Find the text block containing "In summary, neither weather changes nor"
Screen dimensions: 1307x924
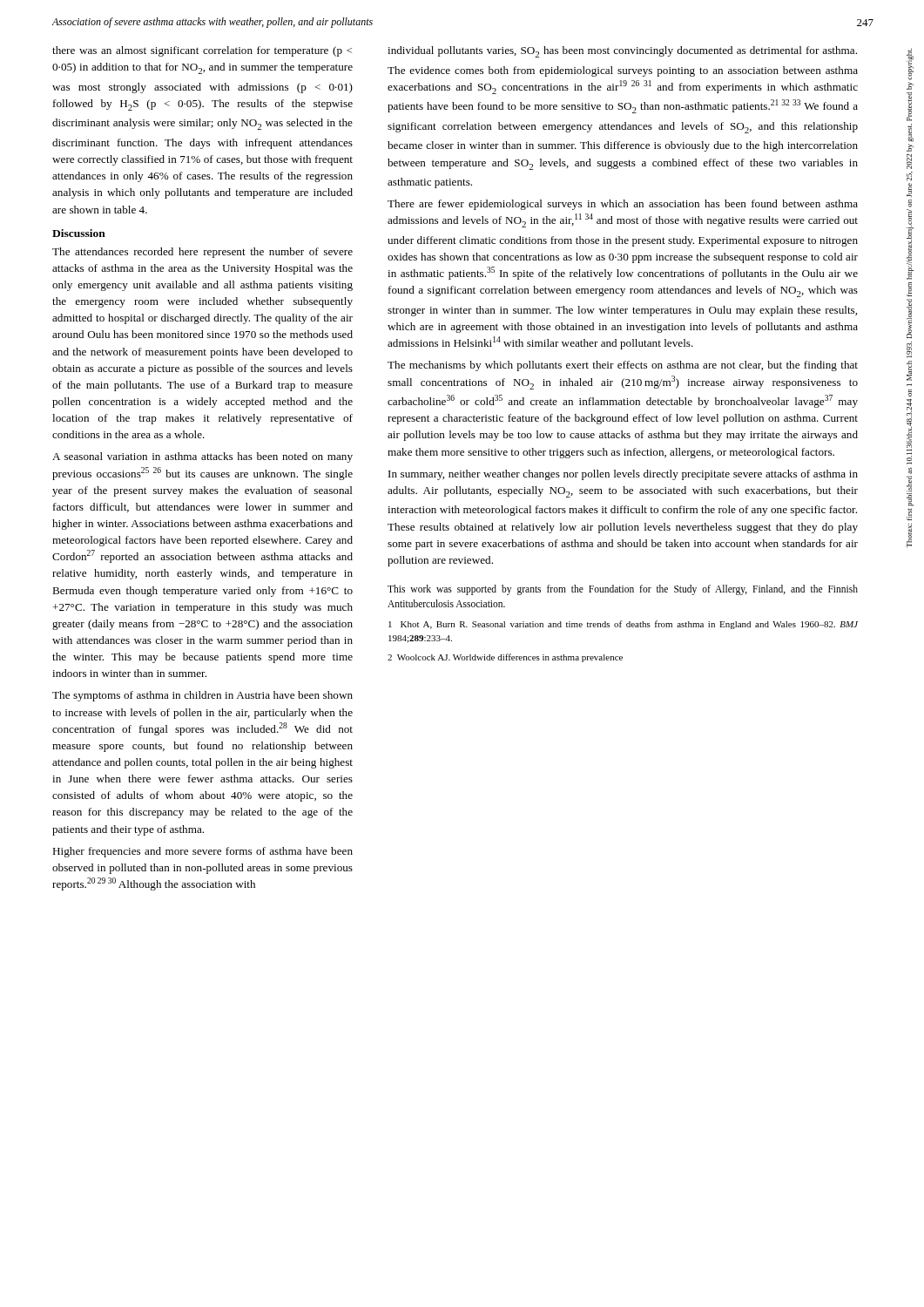tap(623, 517)
